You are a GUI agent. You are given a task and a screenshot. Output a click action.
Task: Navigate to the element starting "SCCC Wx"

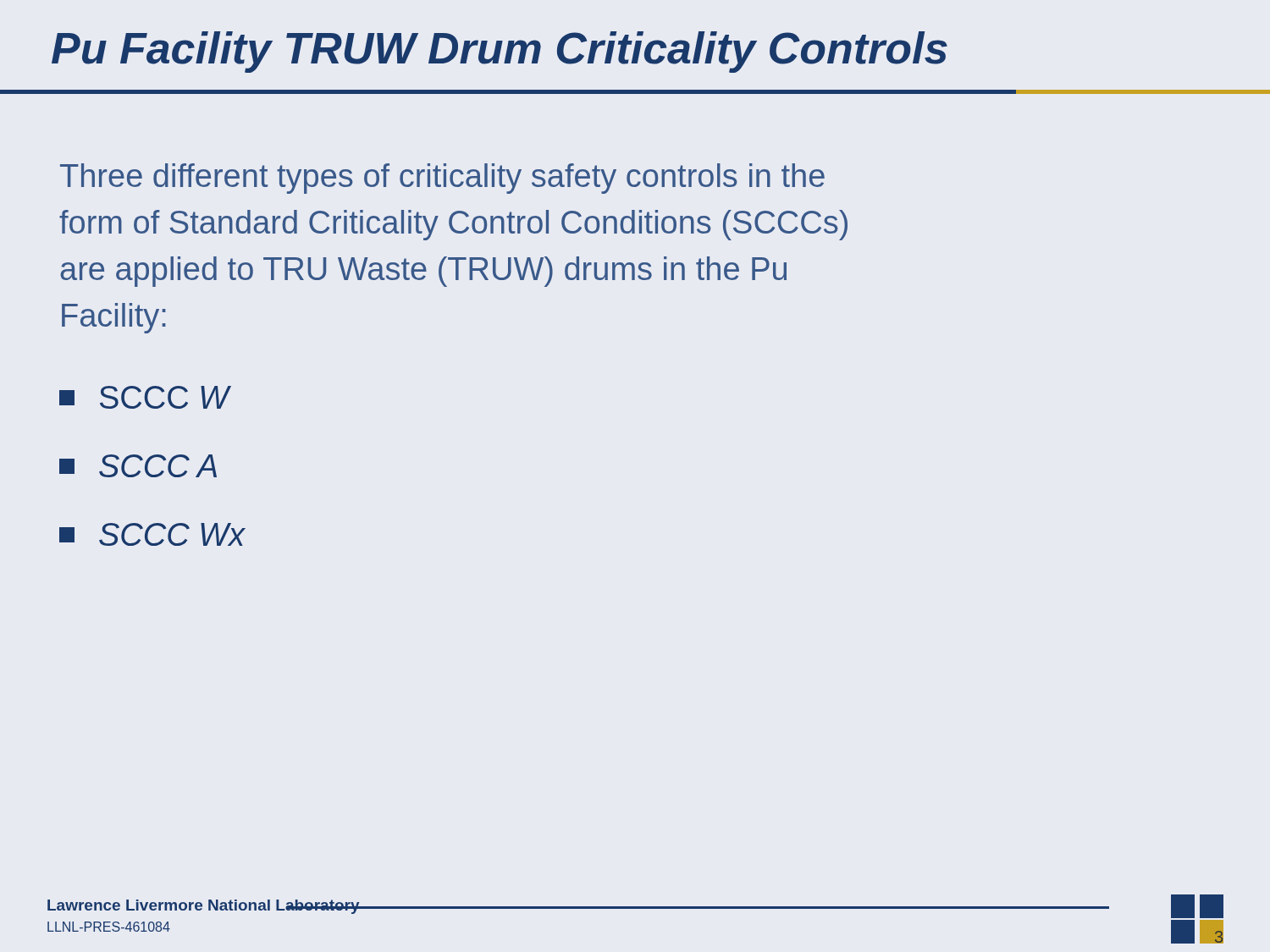152,535
